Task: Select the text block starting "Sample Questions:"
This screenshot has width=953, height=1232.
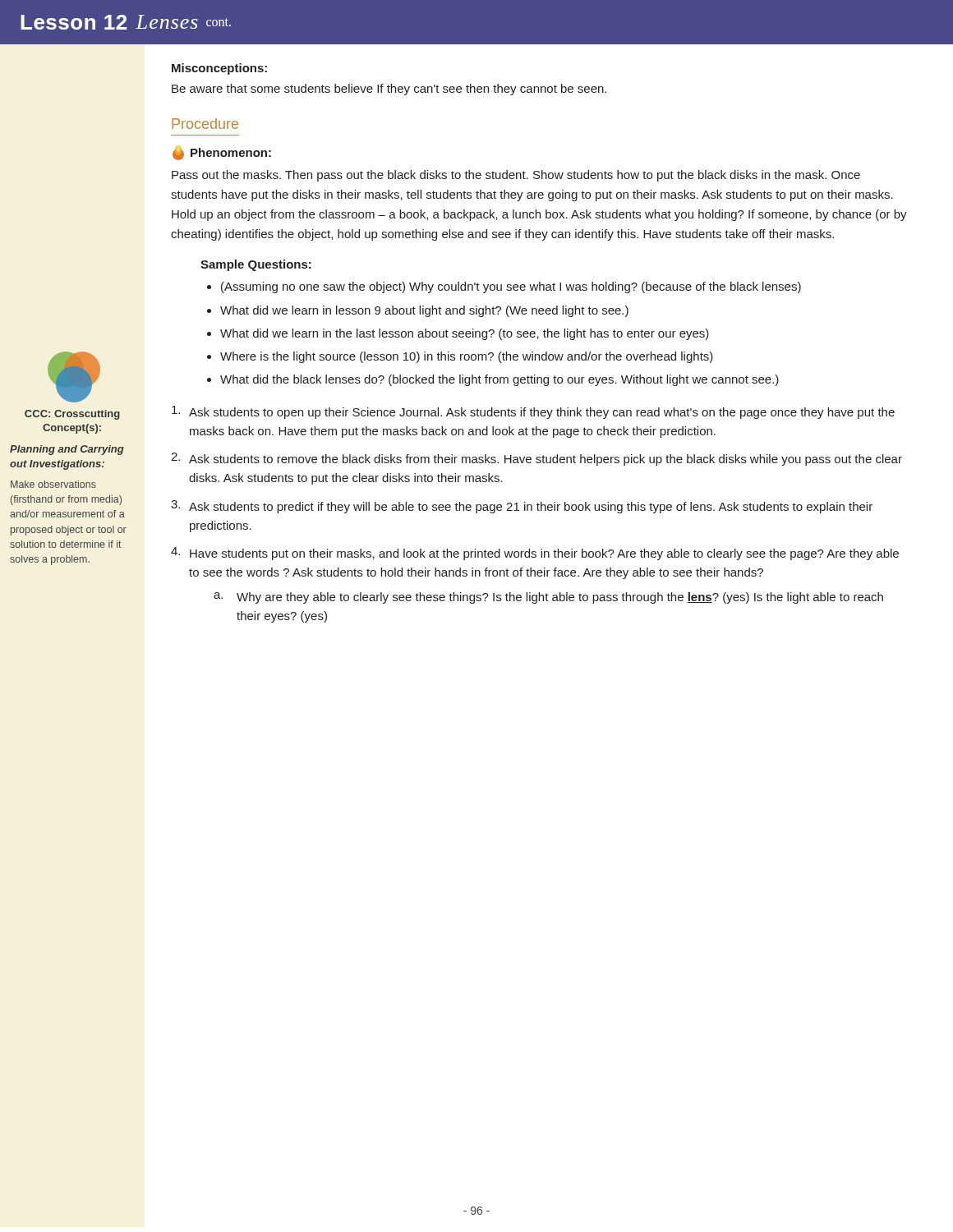Action: pos(256,264)
